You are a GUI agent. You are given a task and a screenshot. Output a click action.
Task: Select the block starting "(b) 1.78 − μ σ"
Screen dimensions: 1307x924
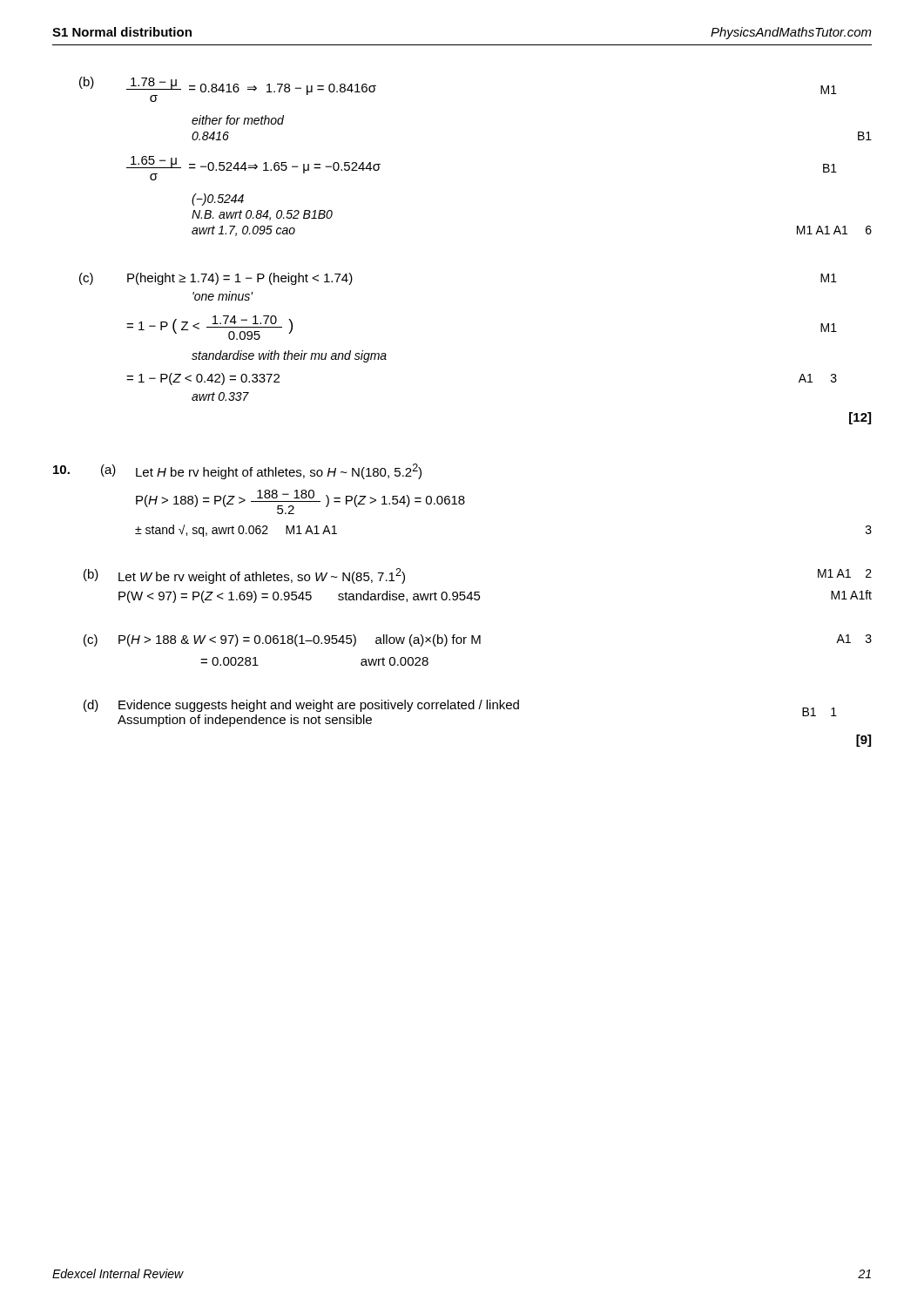point(154,89)
